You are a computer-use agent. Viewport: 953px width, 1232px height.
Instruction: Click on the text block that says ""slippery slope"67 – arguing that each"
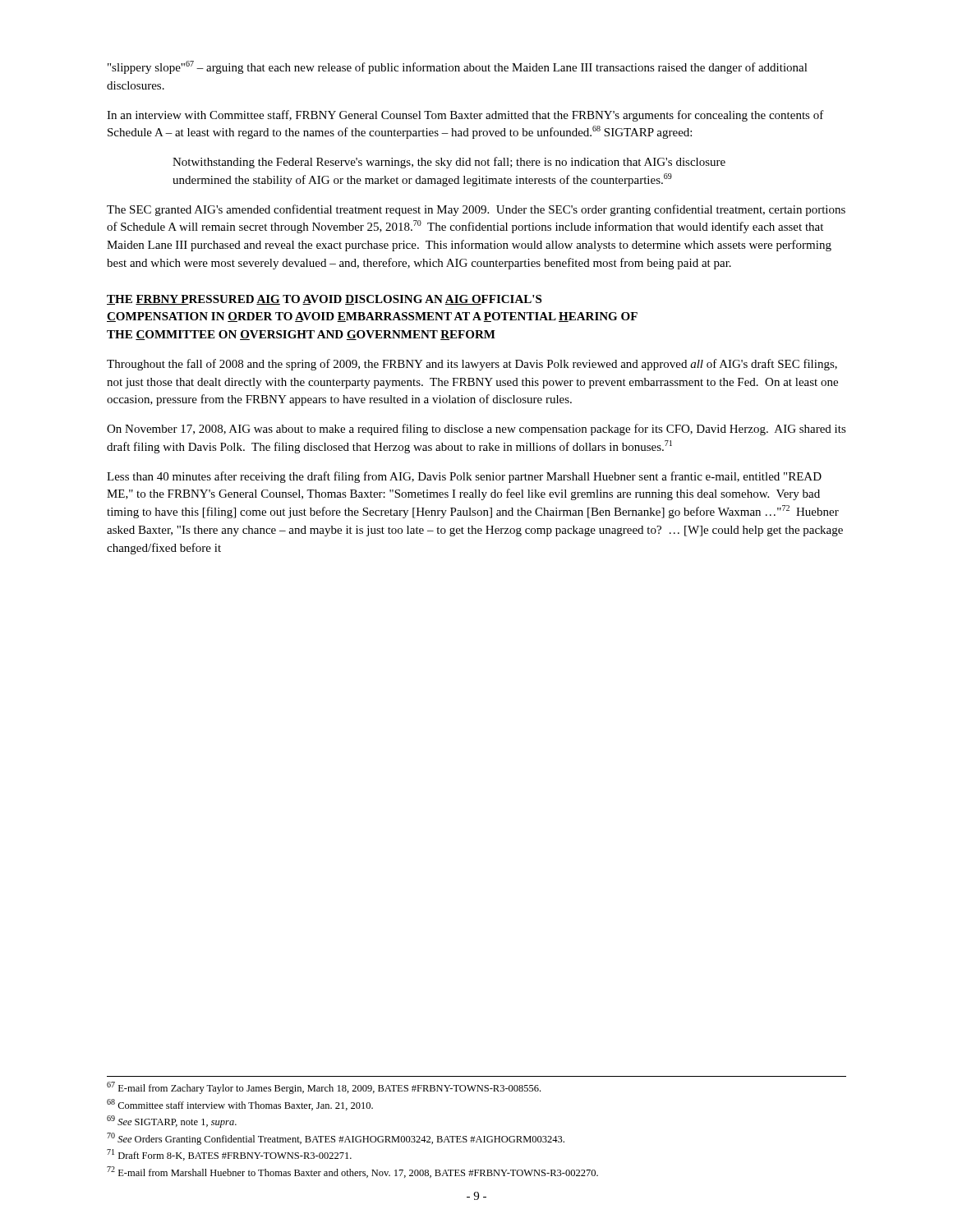click(x=457, y=75)
